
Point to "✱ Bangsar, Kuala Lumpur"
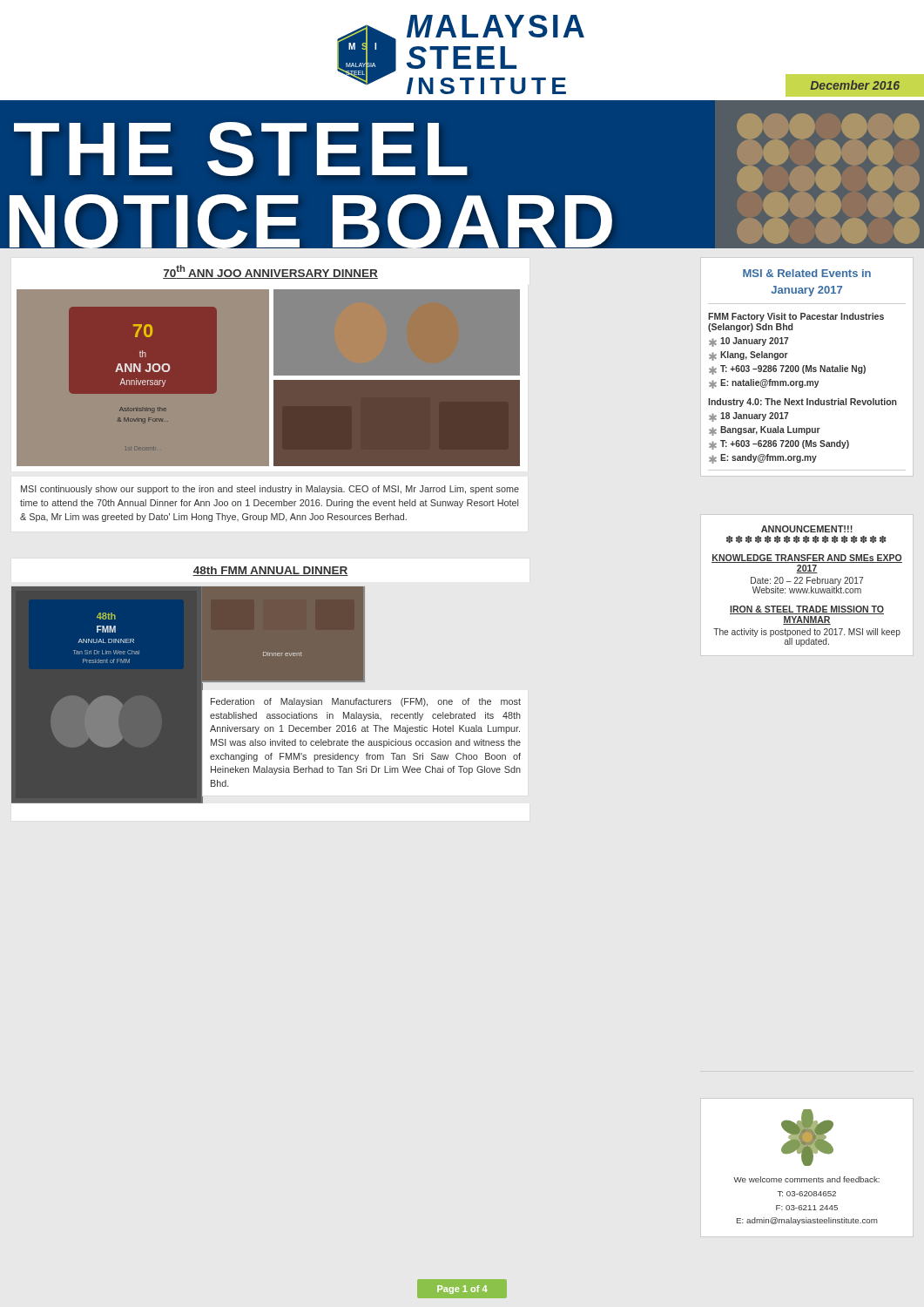tap(764, 432)
